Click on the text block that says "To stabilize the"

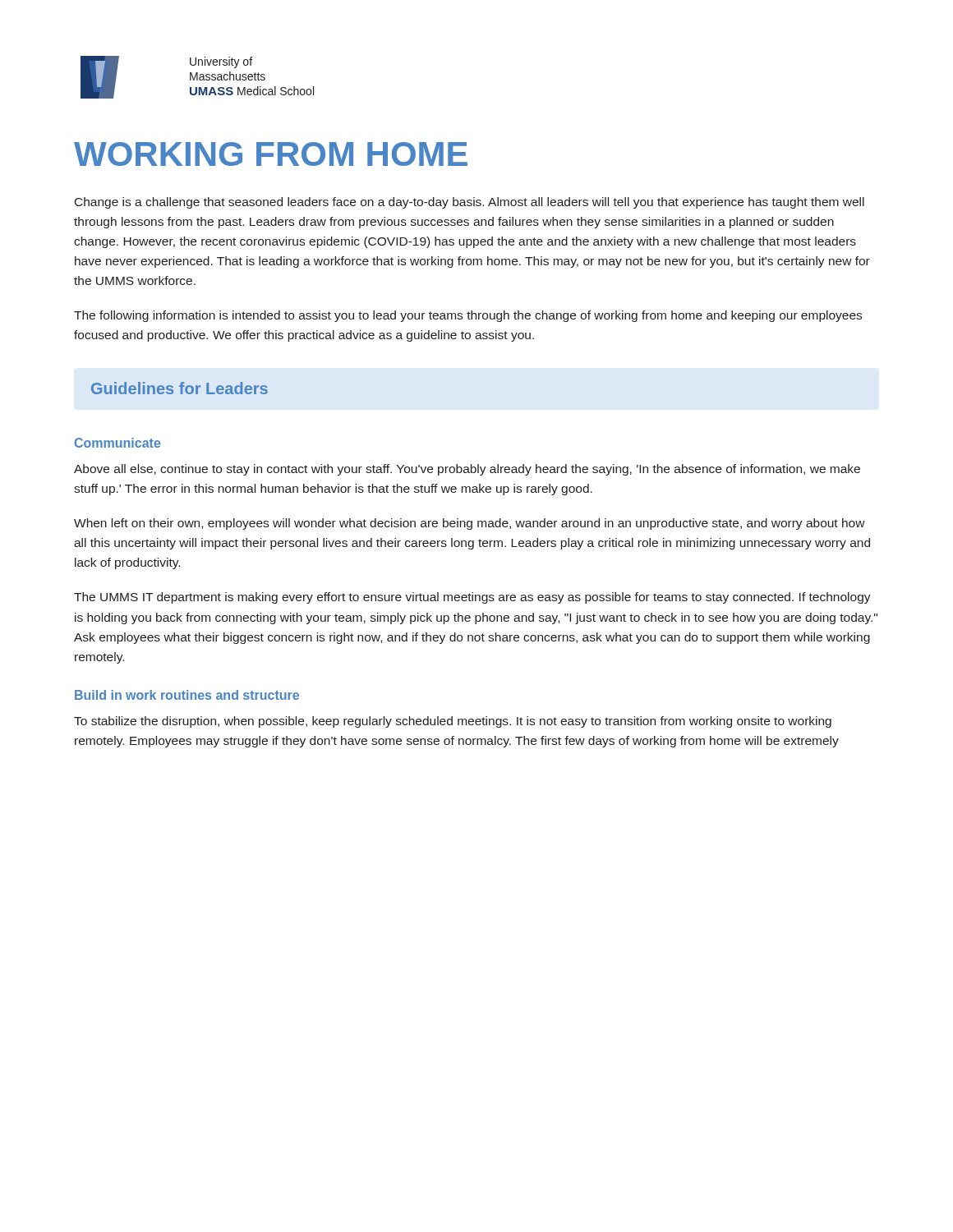coord(456,730)
